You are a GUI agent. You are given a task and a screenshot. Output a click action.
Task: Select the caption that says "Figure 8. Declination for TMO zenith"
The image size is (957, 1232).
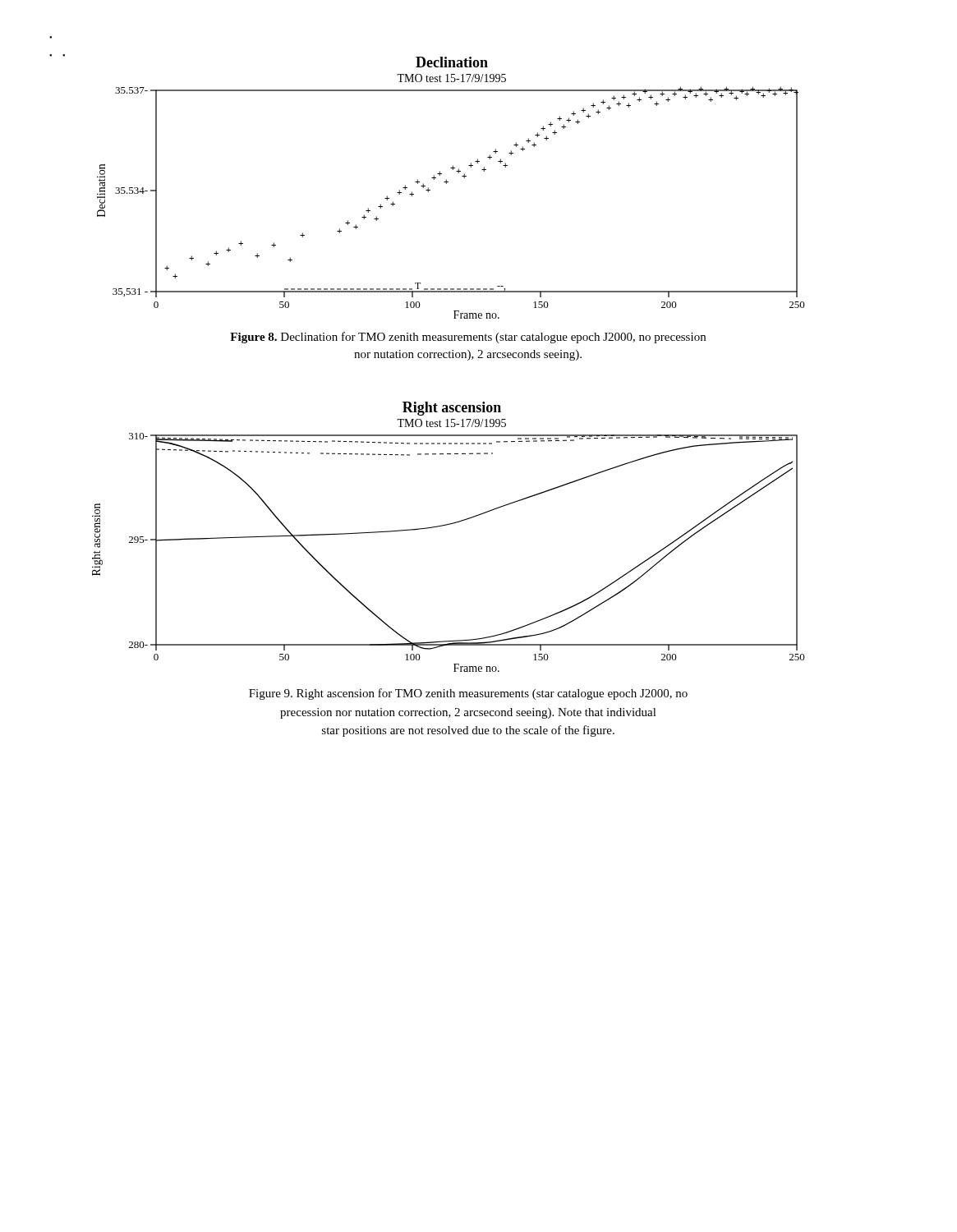click(468, 345)
